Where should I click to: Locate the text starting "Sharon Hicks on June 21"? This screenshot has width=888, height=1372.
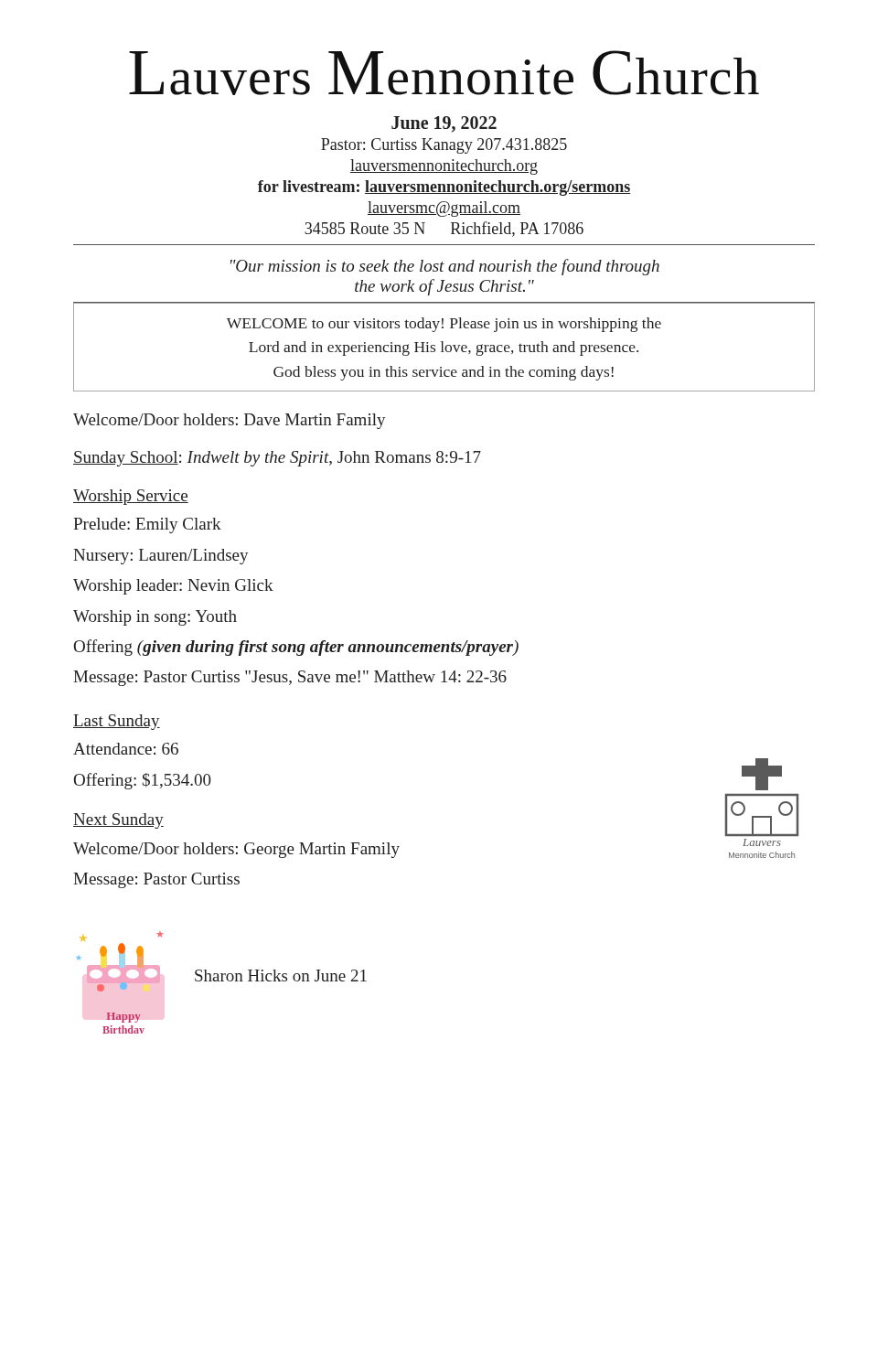point(281,975)
